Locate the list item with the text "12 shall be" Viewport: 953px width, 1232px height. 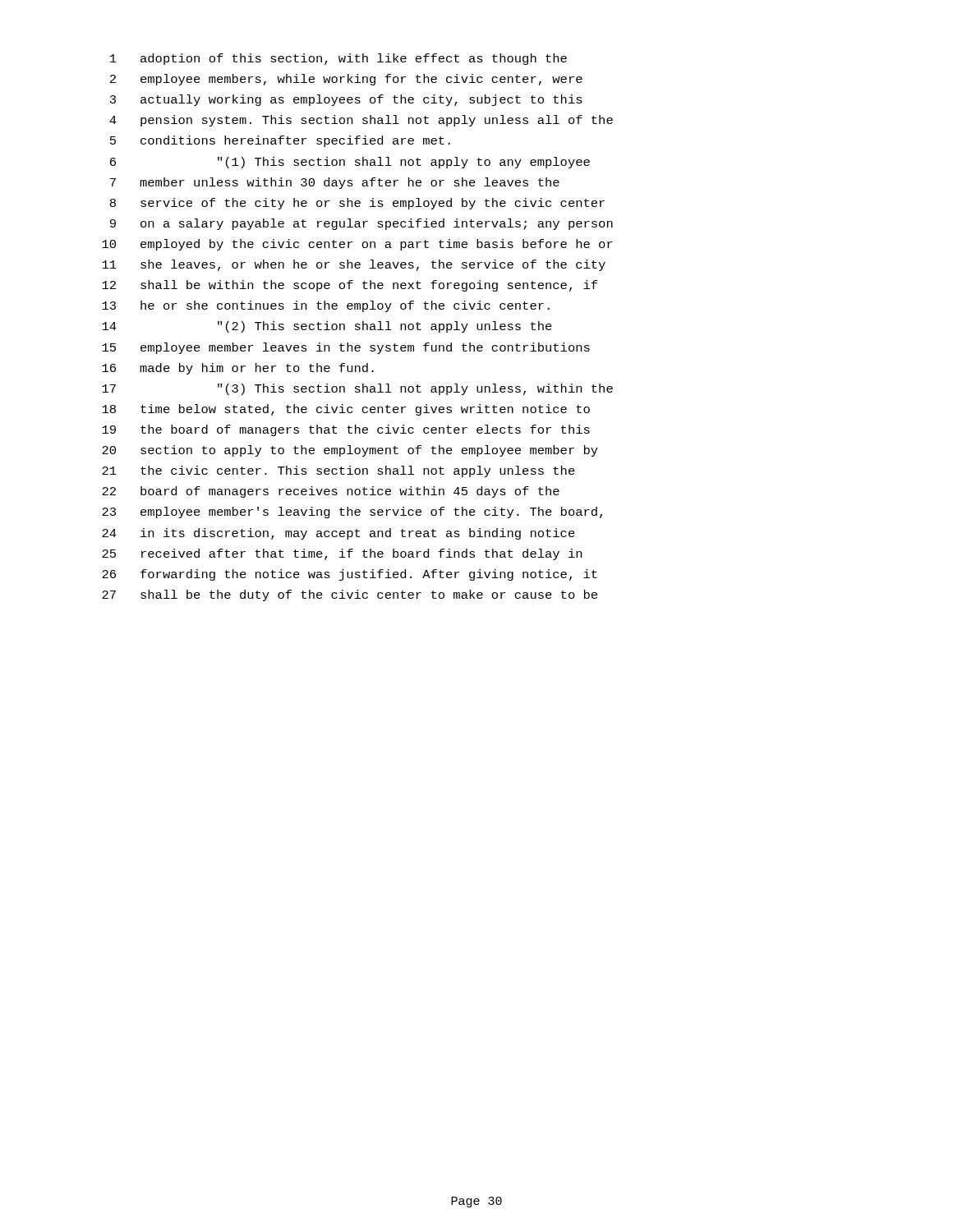coord(336,286)
